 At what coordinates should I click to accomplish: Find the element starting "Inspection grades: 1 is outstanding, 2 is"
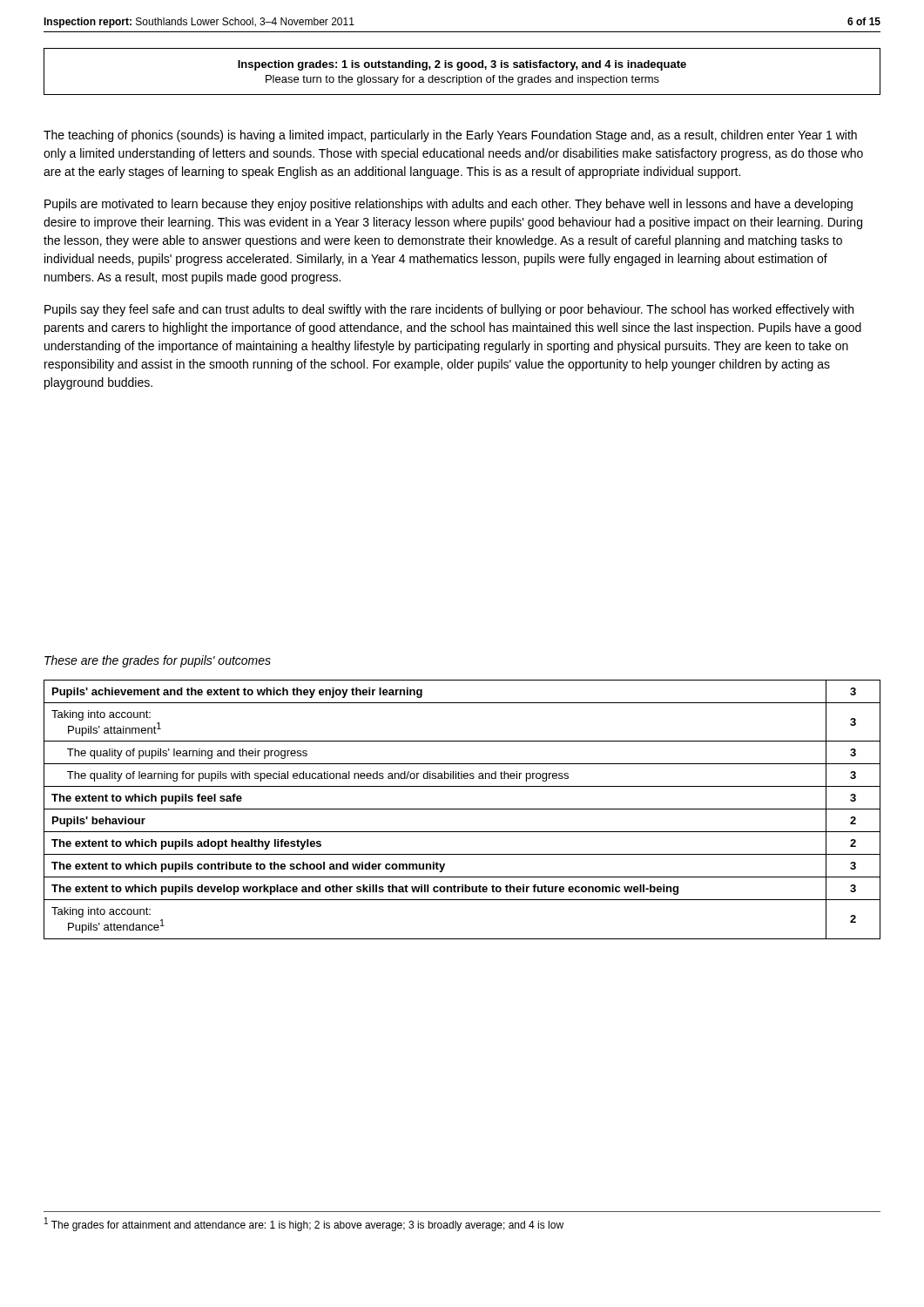pyautogui.click(x=462, y=71)
